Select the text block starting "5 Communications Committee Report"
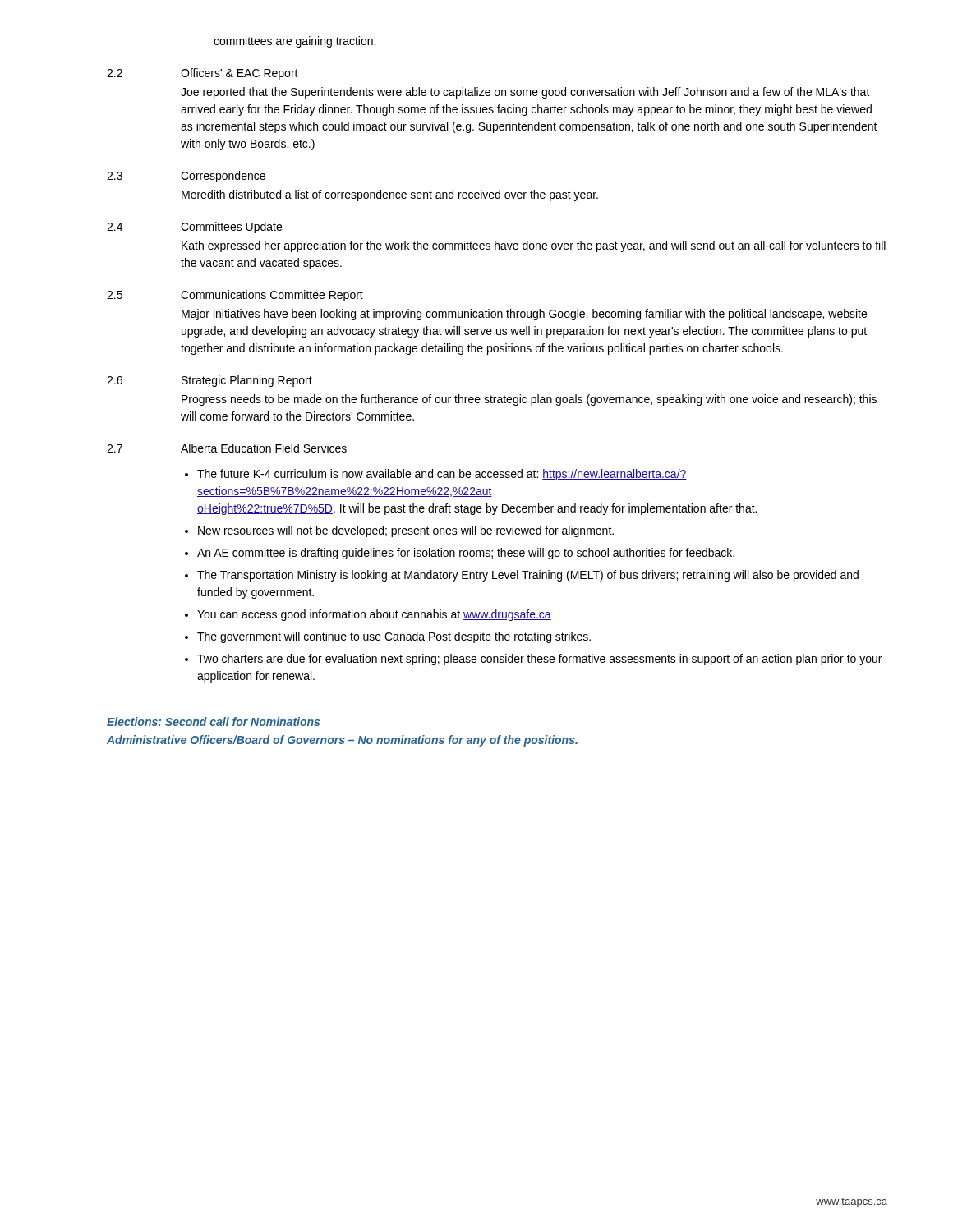Viewport: 953px width, 1232px height. (497, 322)
